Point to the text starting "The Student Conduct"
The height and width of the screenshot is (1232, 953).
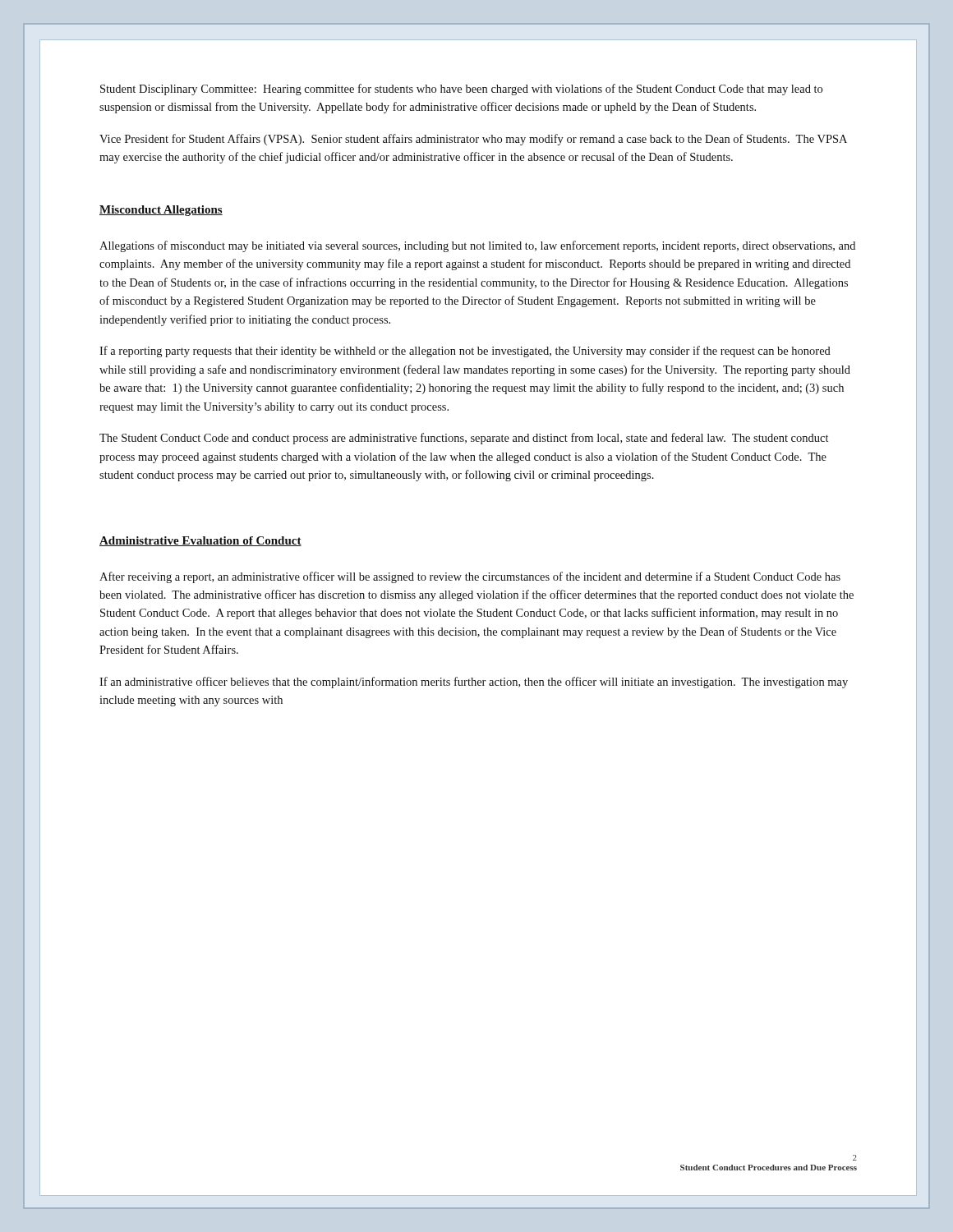point(464,456)
